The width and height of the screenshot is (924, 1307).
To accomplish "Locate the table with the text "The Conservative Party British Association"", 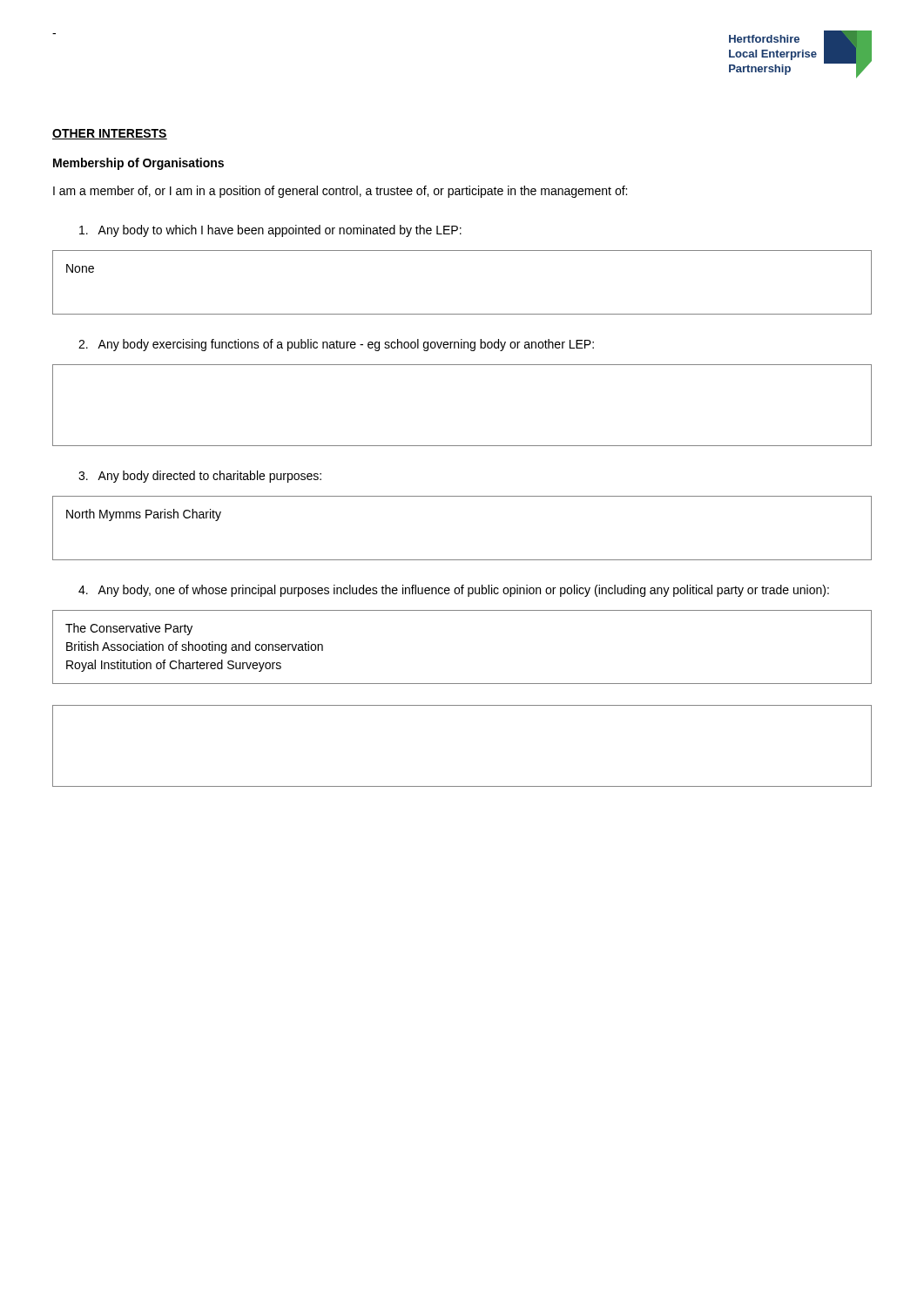I will pyautogui.click(x=462, y=647).
